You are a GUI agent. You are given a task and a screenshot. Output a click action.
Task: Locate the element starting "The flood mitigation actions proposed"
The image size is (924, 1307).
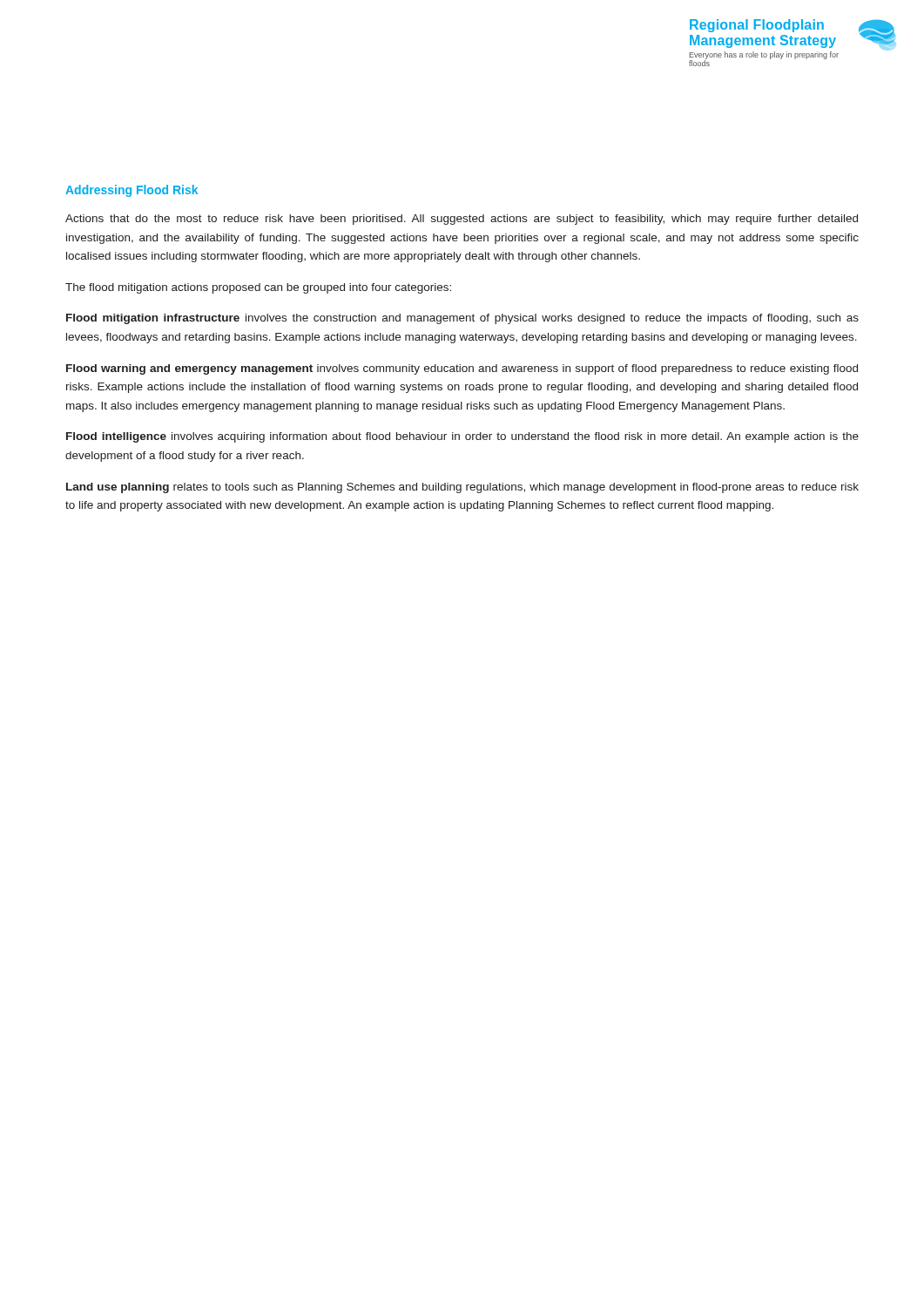(x=259, y=287)
